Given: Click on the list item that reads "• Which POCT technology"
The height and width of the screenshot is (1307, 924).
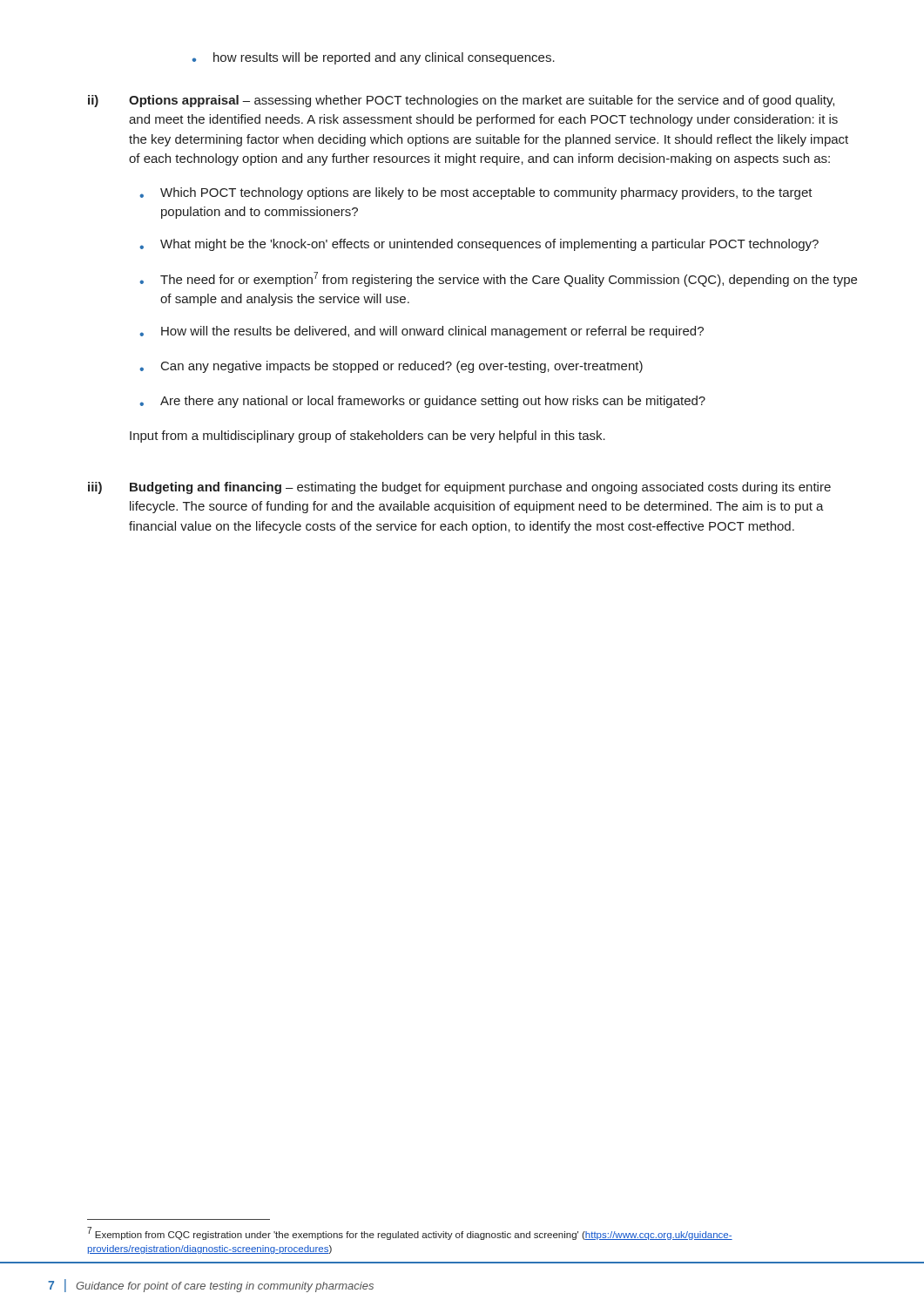Looking at the screenshot, I should 499,202.
